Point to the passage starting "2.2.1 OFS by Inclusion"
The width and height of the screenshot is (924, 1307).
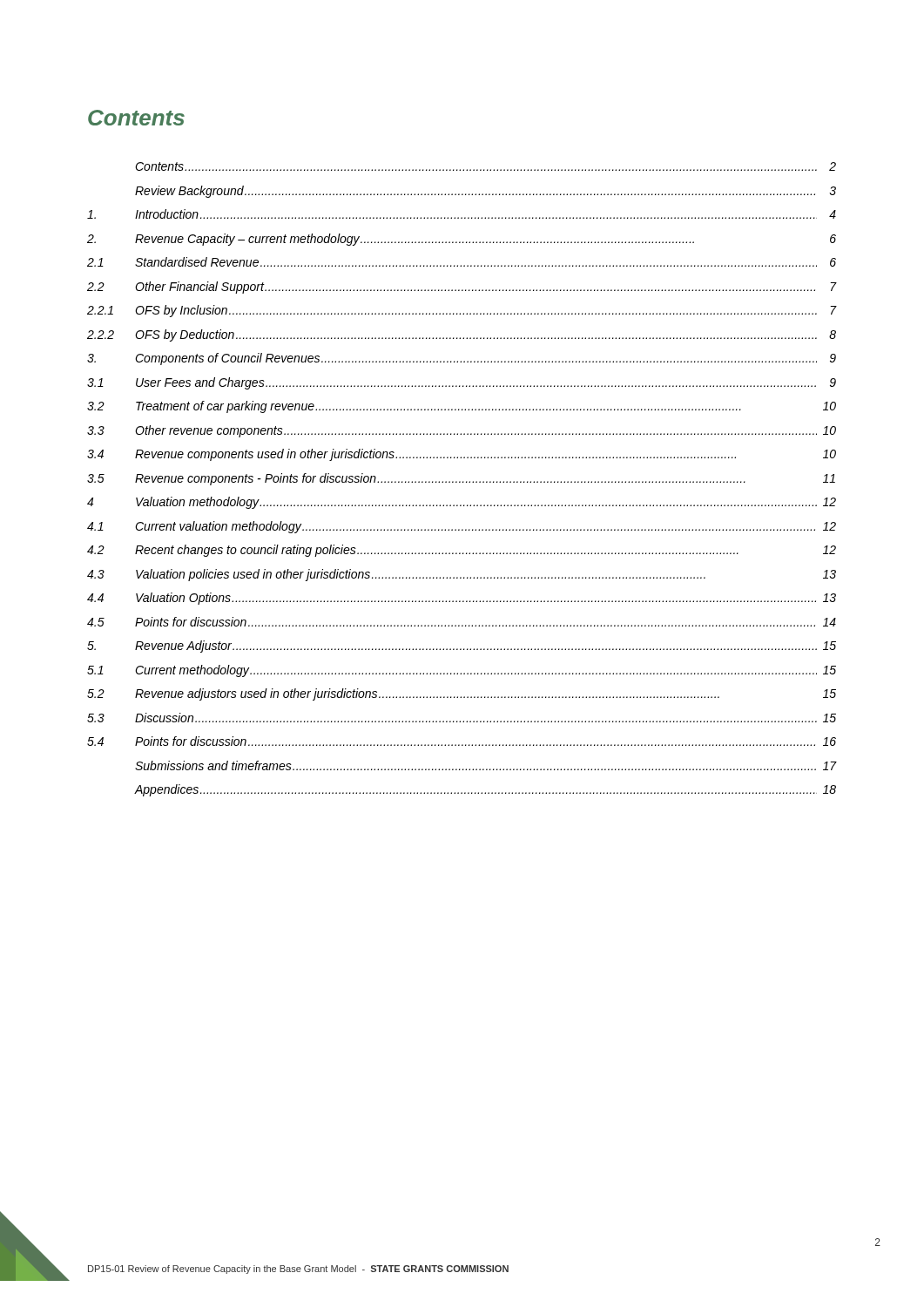click(462, 312)
